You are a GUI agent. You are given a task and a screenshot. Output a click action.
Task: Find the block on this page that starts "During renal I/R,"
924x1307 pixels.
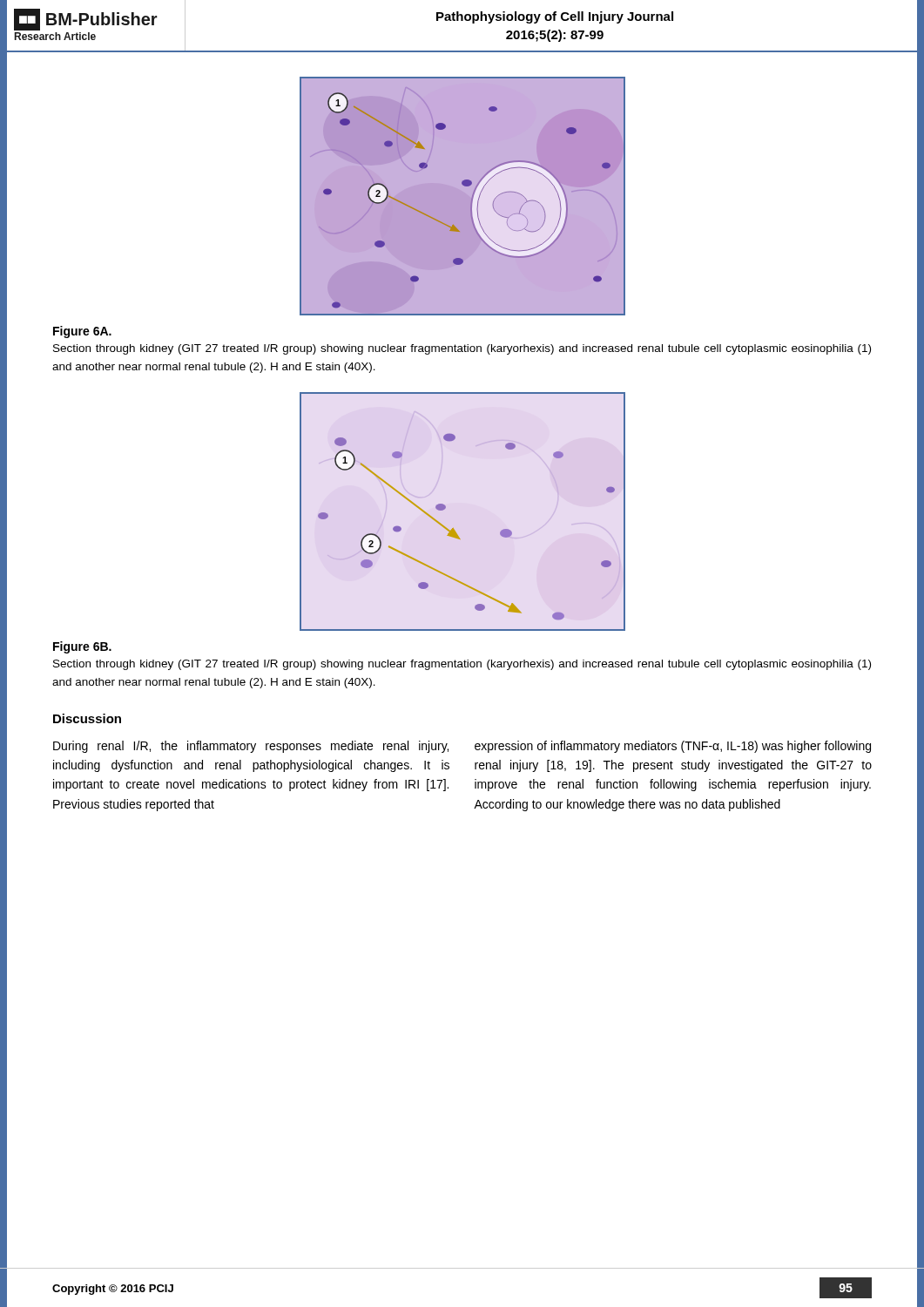tap(251, 775)
